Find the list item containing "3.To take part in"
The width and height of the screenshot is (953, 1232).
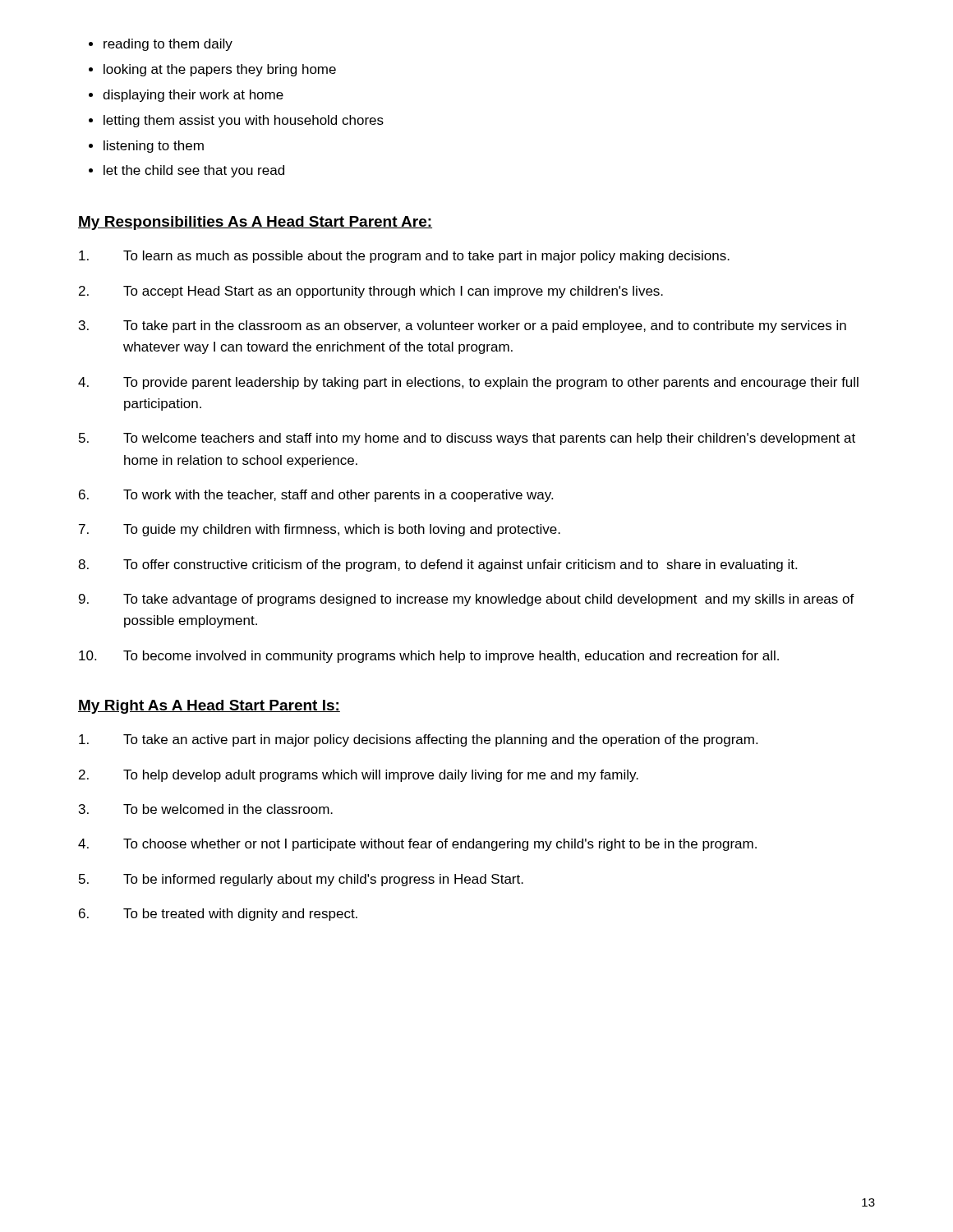[x=476, y=337]
